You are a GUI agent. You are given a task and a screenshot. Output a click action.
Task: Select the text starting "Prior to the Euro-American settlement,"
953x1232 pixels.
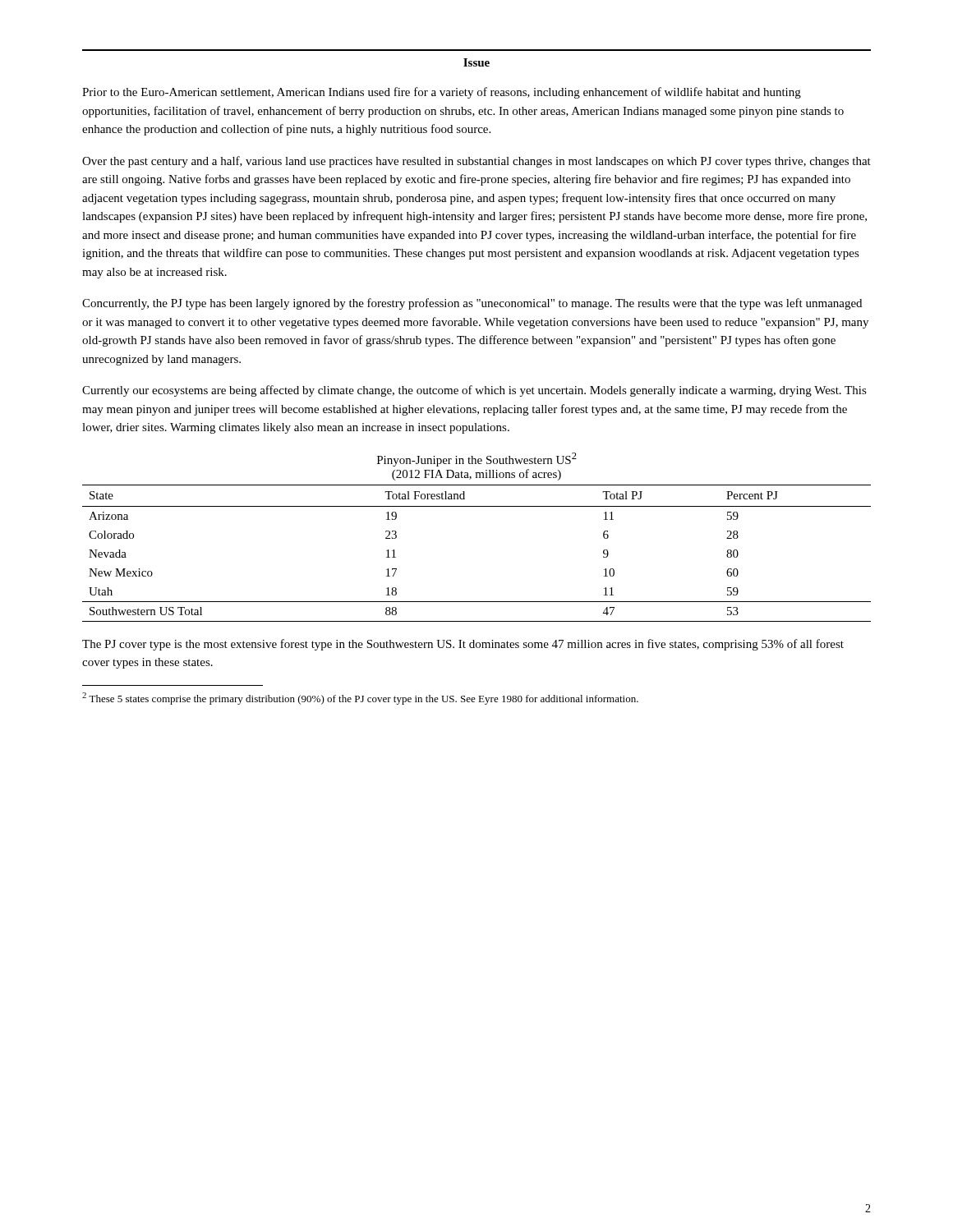click(463, 110)
